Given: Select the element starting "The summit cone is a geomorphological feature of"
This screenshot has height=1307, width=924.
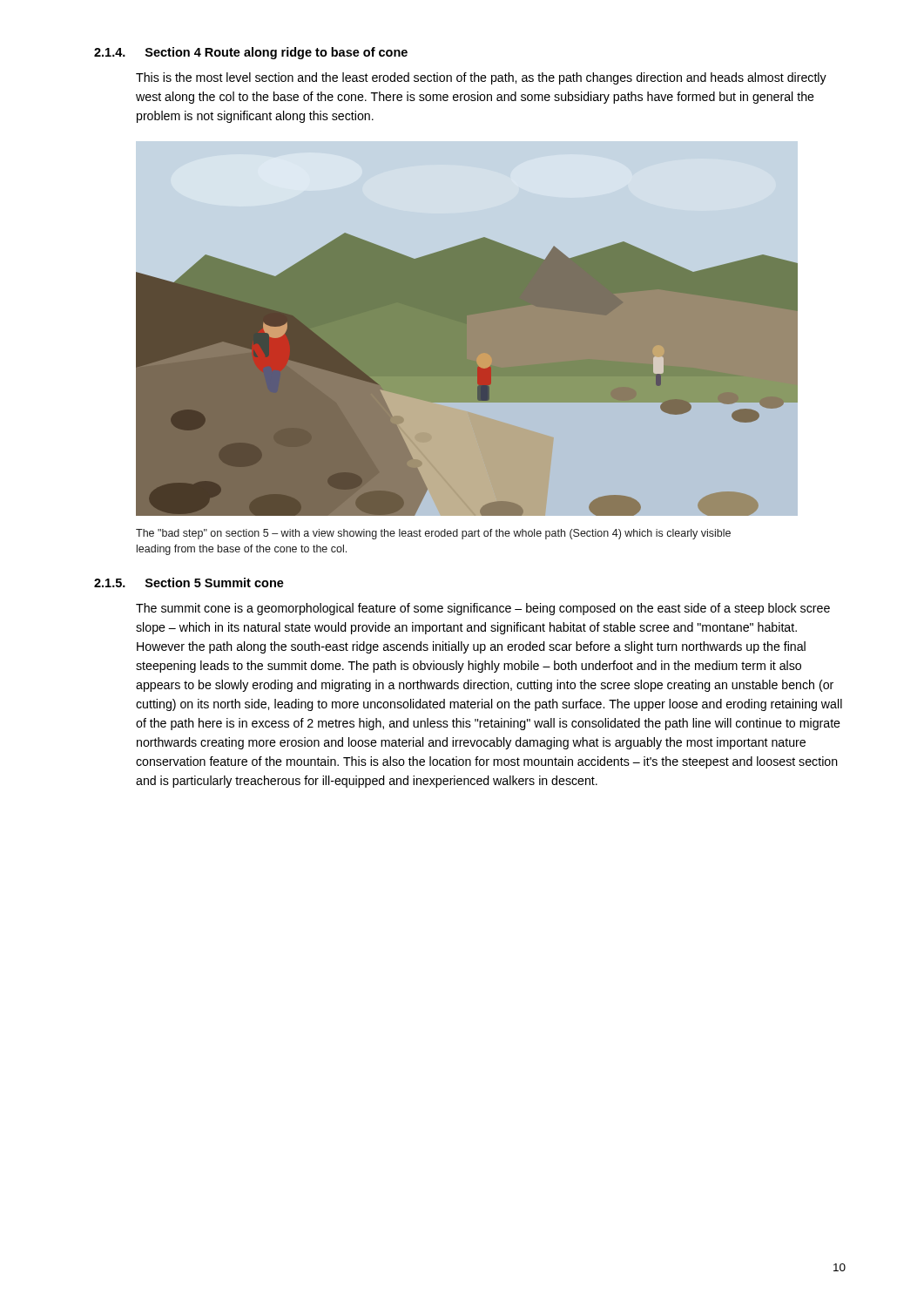Looking at the screenshot, I should tap(489, 695).
